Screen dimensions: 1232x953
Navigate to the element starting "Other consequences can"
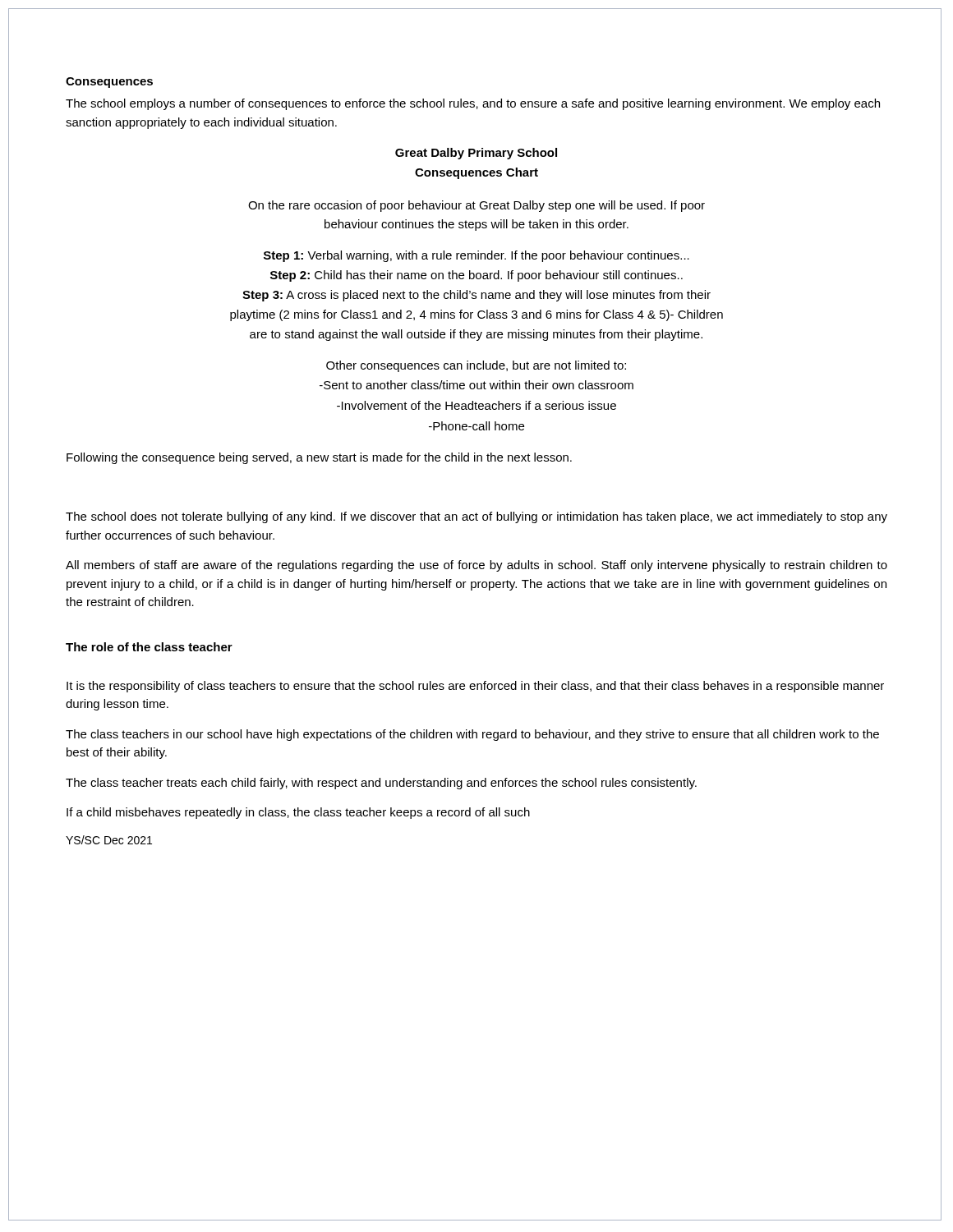[x=476, y=395]
